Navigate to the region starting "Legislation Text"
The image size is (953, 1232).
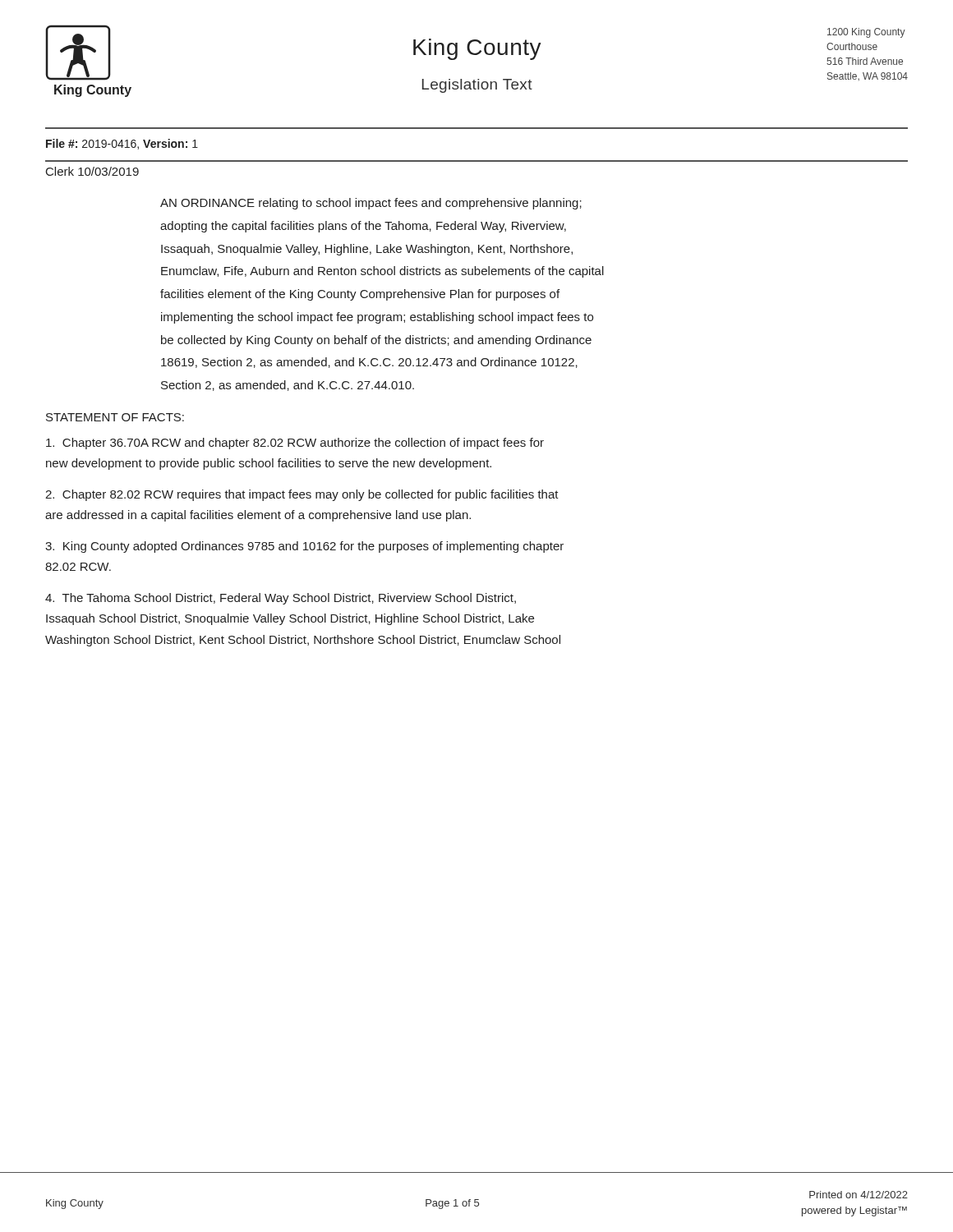[476, 84]
